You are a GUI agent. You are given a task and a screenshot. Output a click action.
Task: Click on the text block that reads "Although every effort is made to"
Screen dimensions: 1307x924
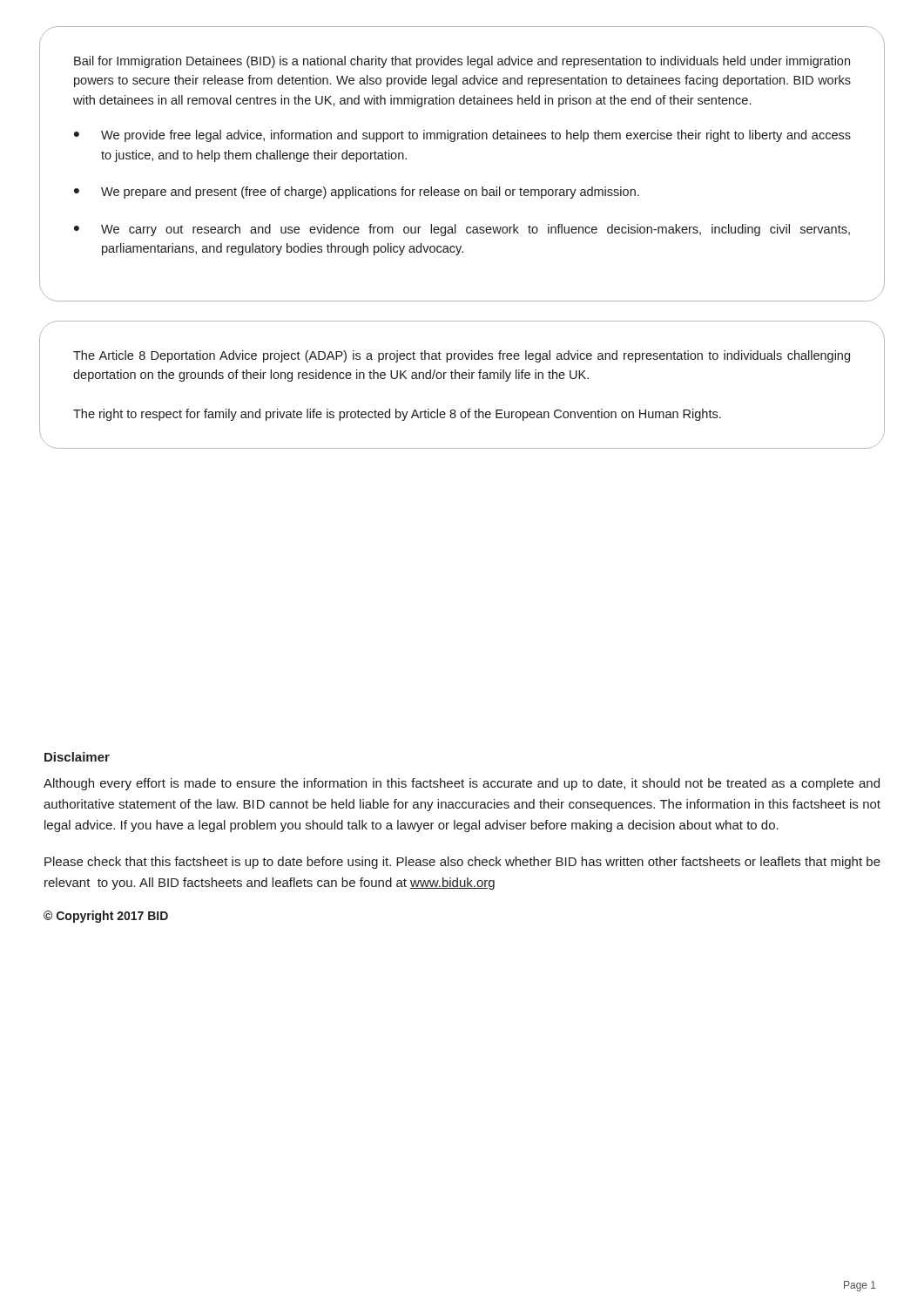[x=462, y=804]
